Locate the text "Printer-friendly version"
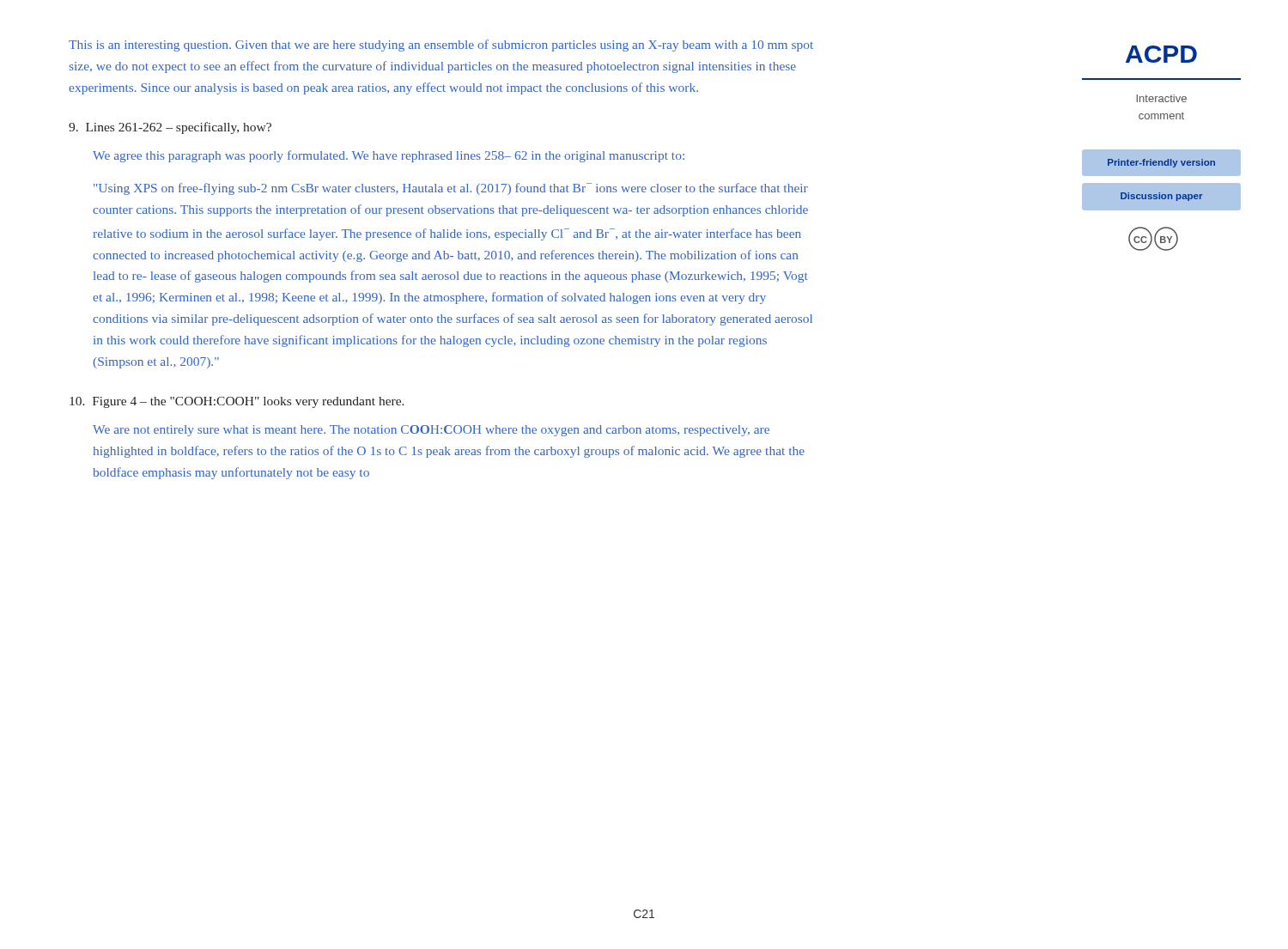 1161,163
